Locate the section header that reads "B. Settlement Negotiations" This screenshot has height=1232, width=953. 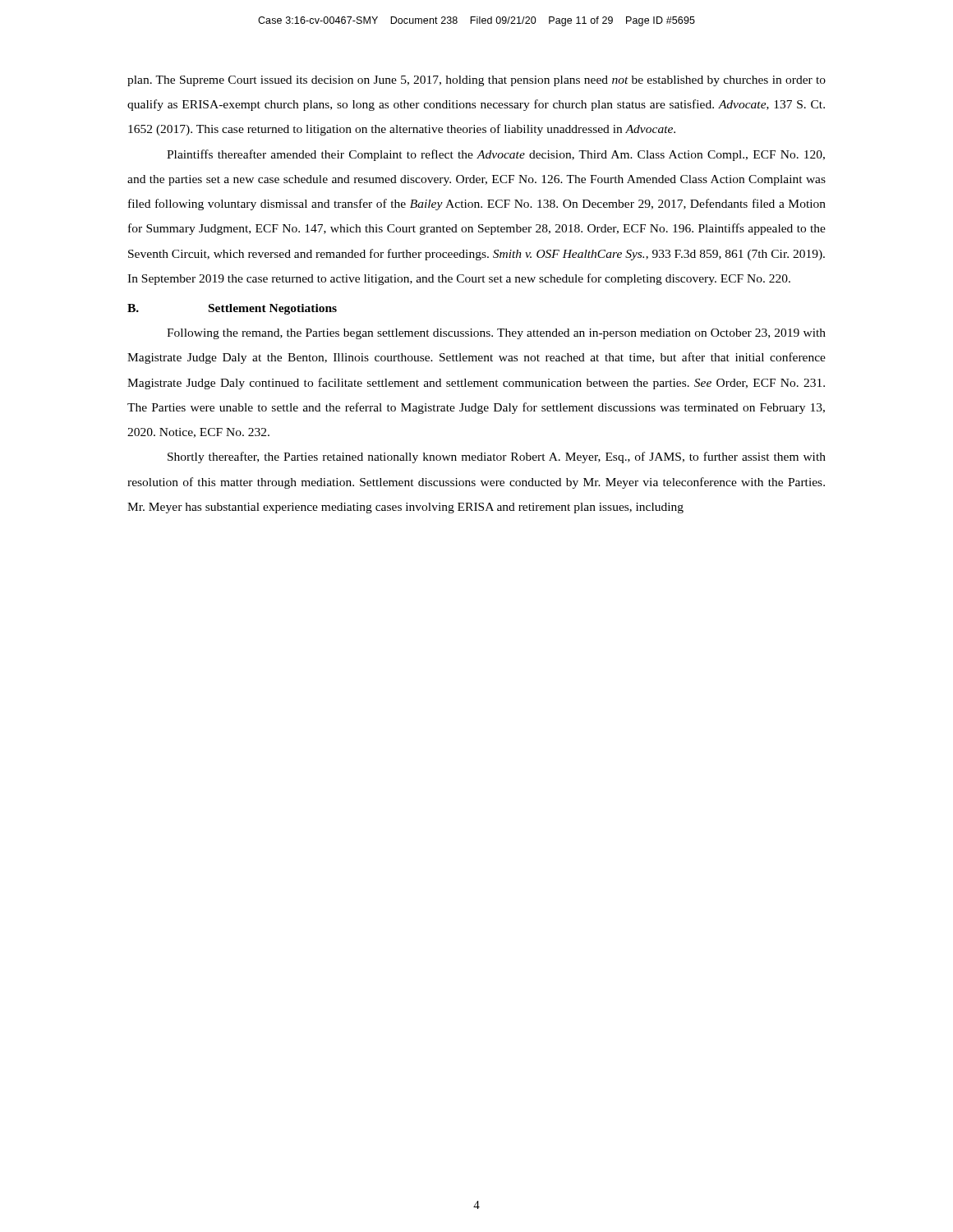click(232, 308)
